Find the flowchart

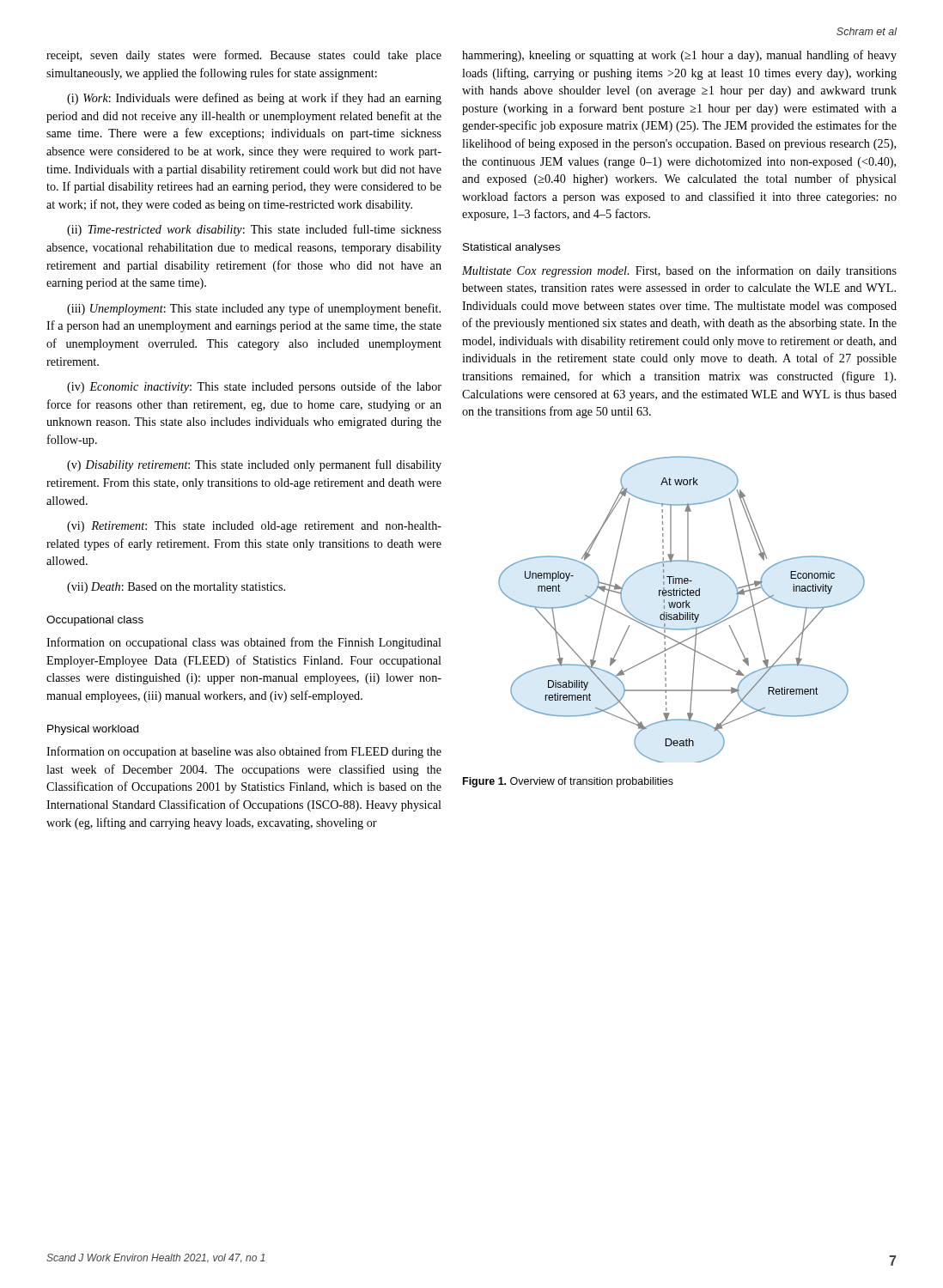click(x=679, y=613)
